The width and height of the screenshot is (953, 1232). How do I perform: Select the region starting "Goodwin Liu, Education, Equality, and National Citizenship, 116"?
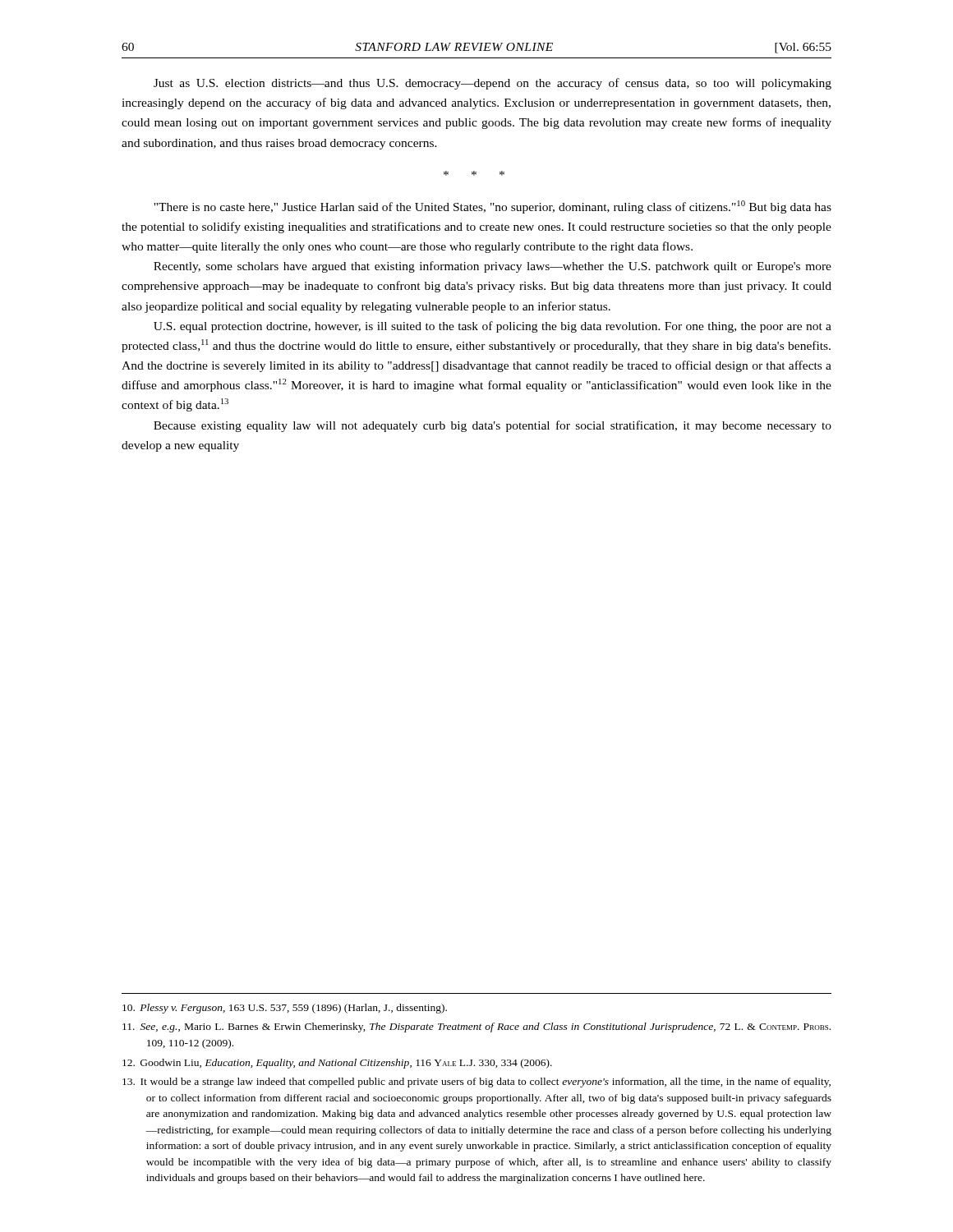[337, 1062]
